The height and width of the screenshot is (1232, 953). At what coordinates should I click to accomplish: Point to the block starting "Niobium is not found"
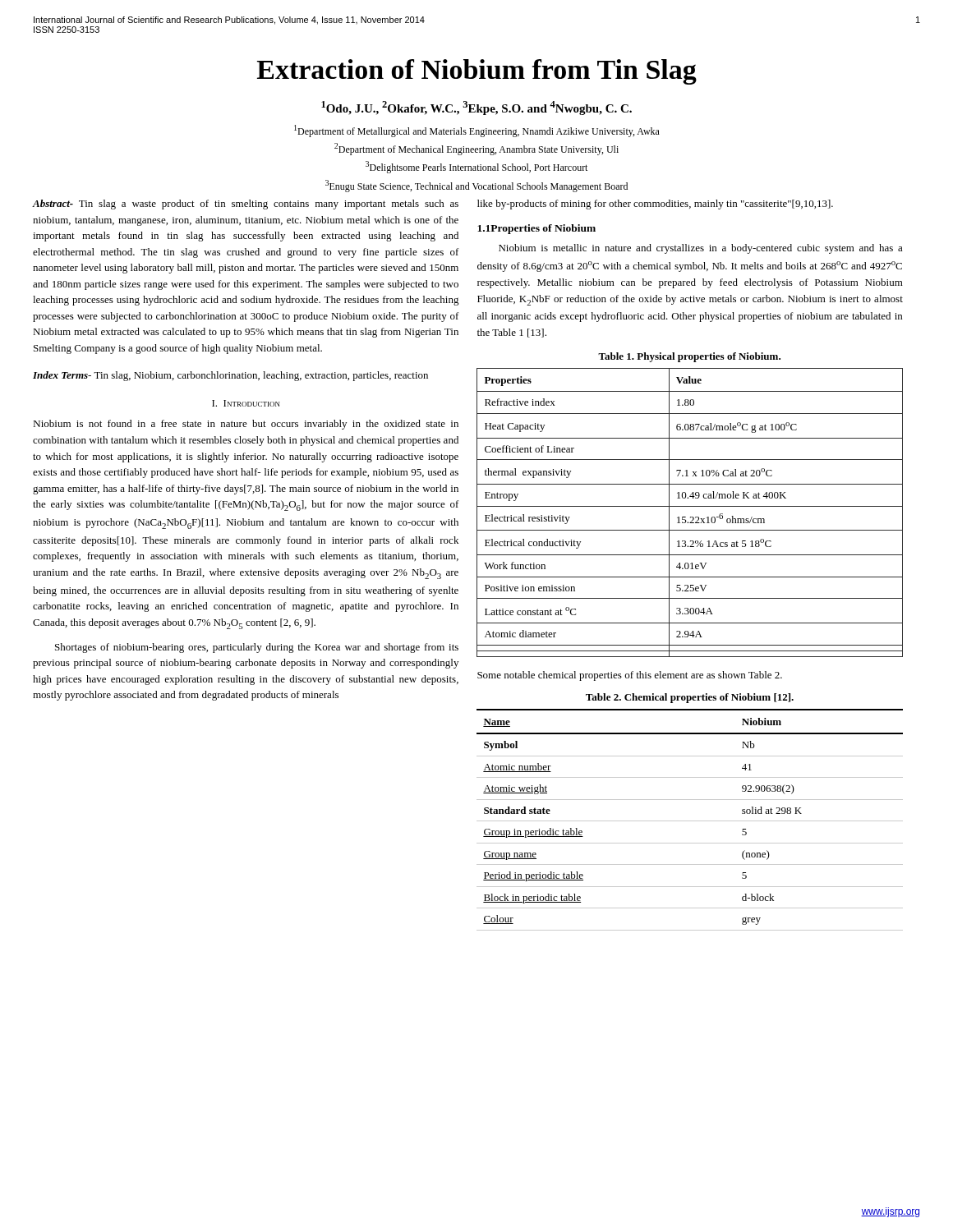pyautogui.click(x=246, y=524)
